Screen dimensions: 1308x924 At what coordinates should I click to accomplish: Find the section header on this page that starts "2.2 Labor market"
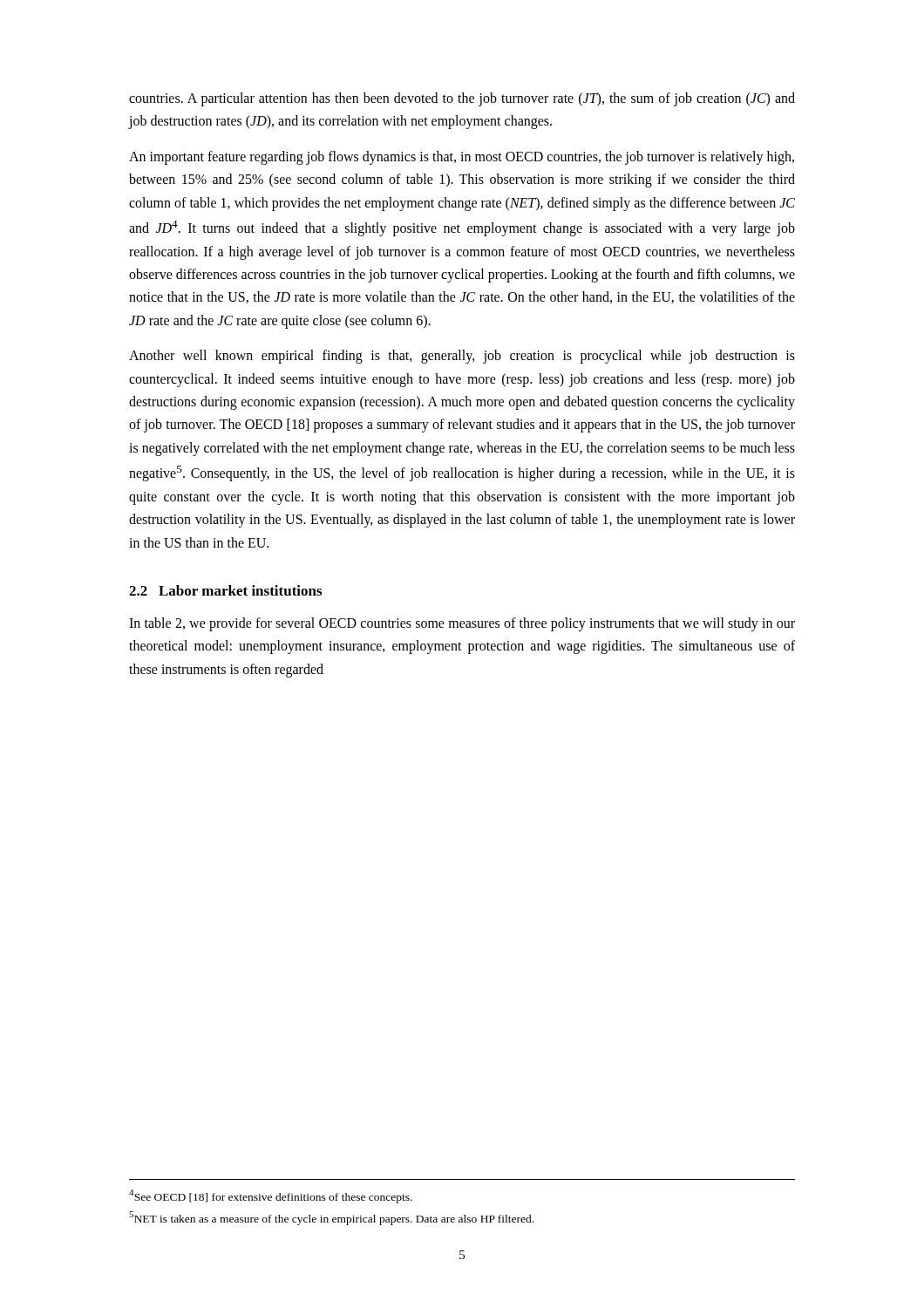226,591
